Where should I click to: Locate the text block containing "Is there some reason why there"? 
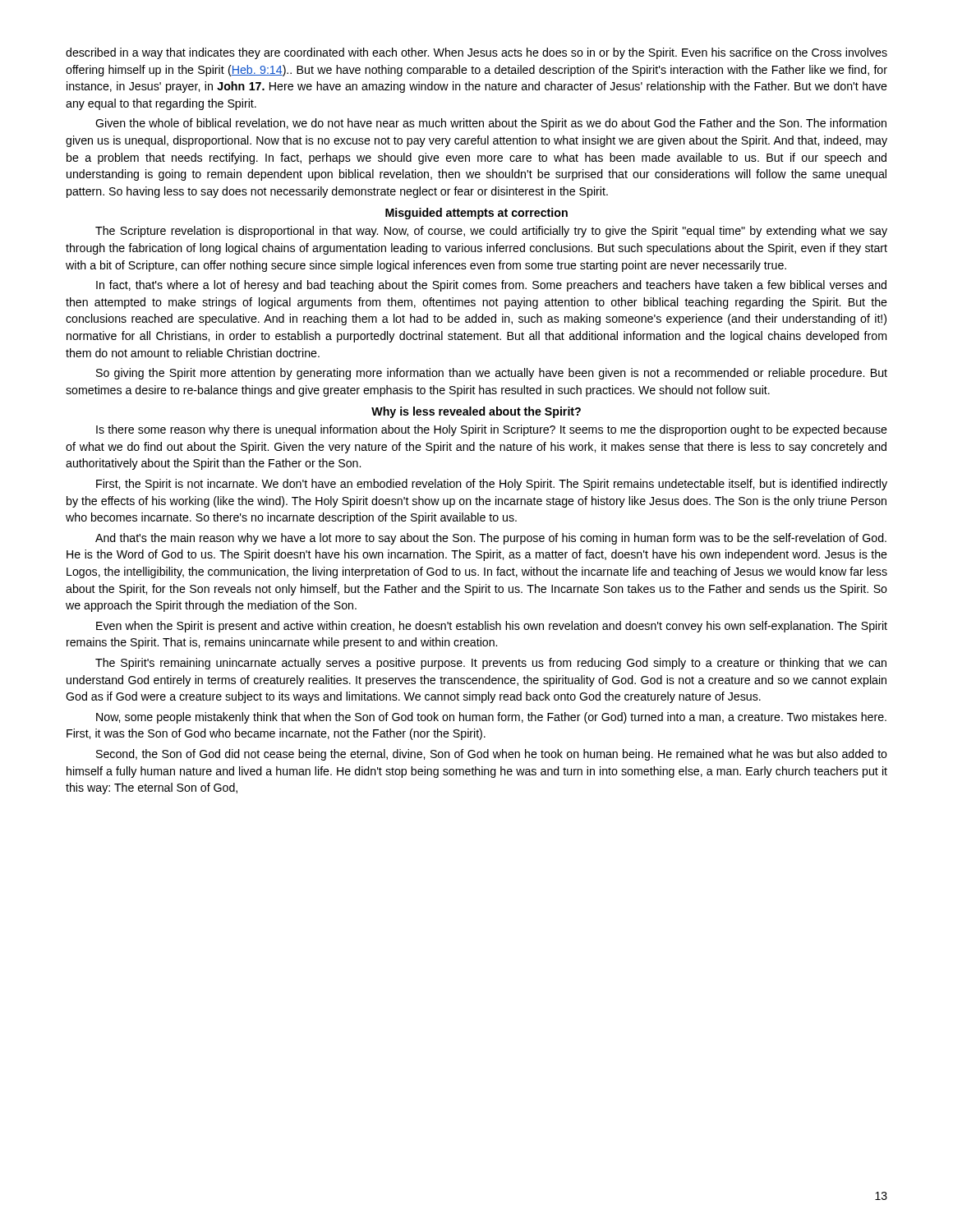476,447
